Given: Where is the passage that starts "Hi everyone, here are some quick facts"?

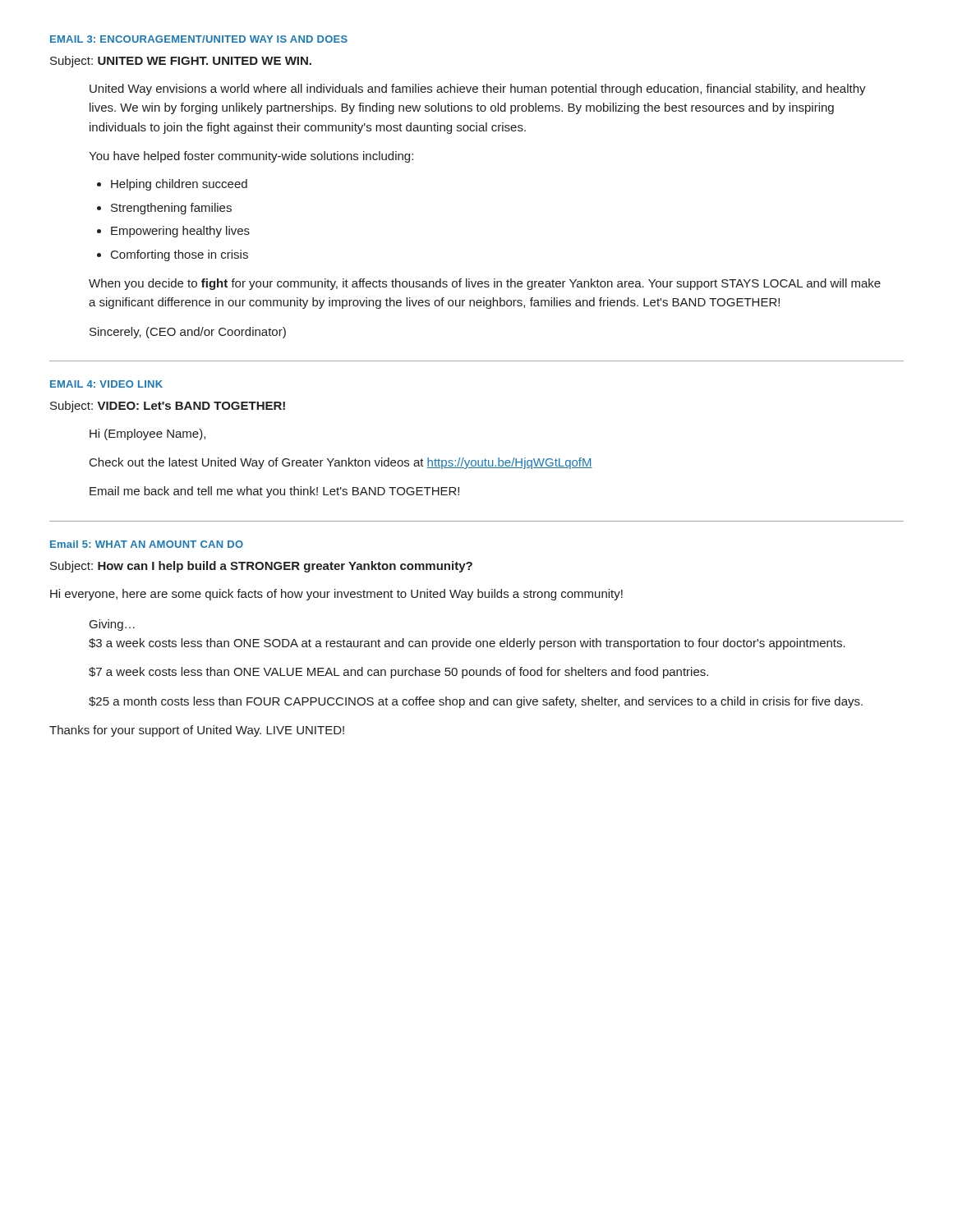Looking at the screenshot, I should (336, 593).
